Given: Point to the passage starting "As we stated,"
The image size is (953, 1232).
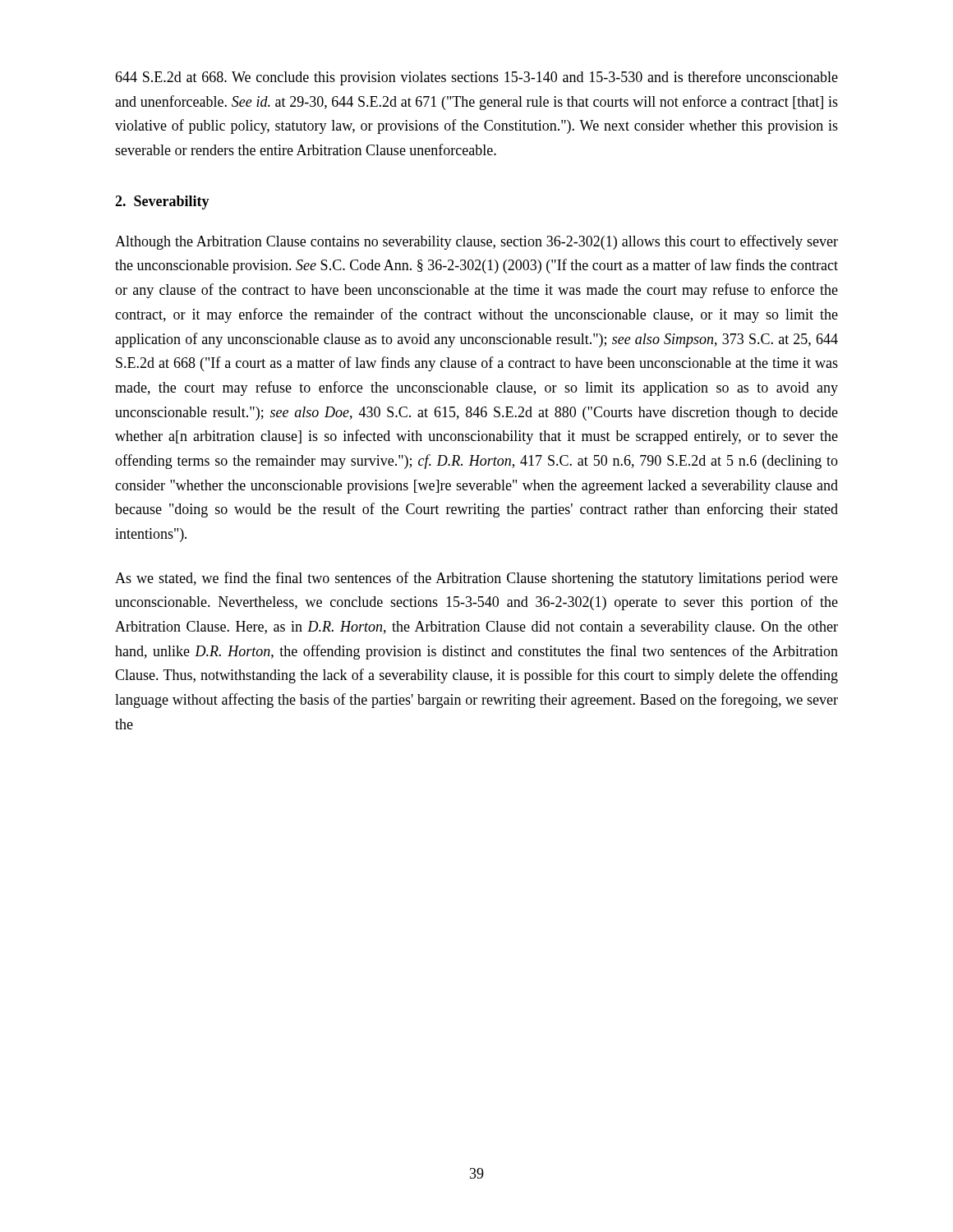Looking at the screenshot, I should tap(476, 651).
